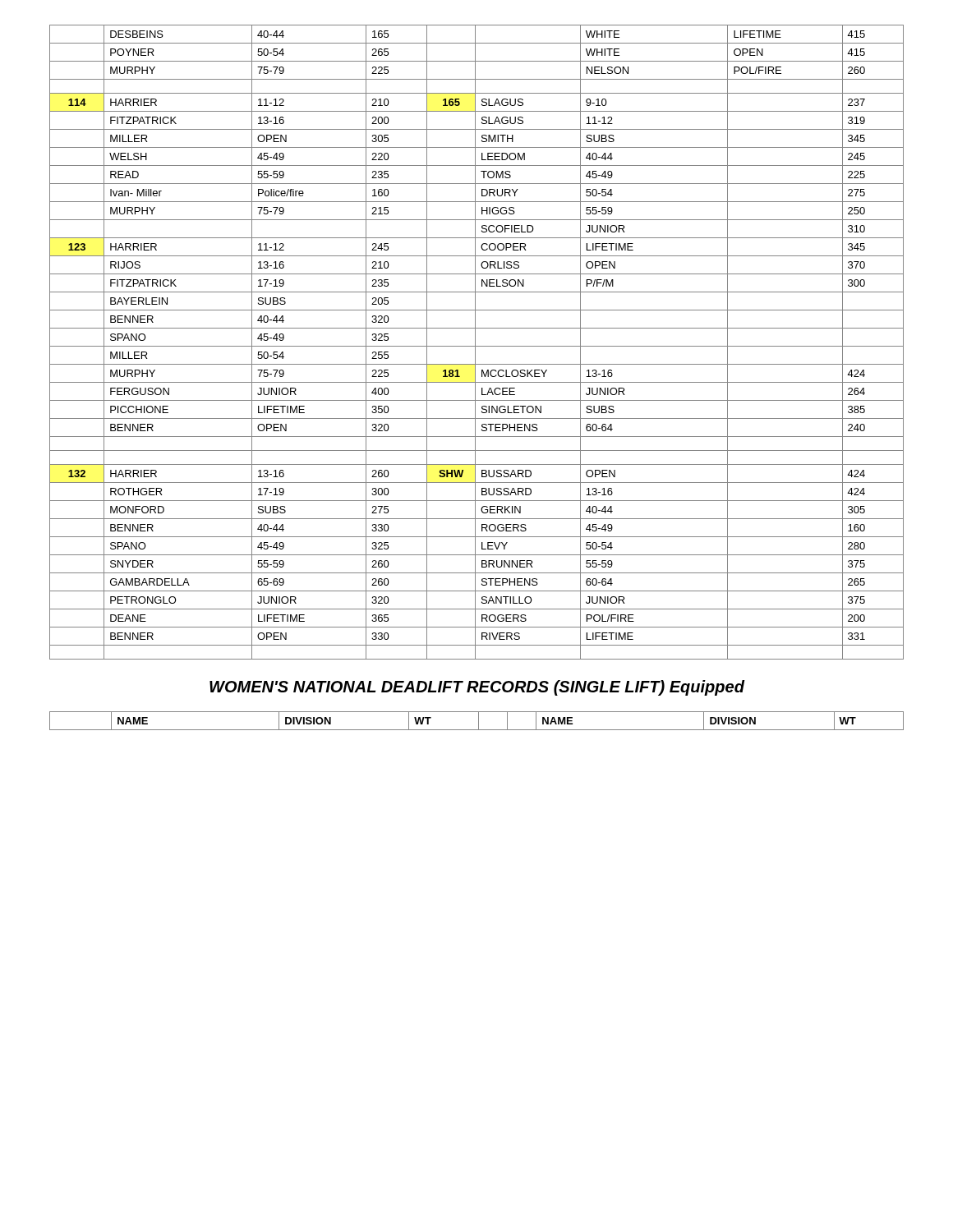This screenshot has width=953, height=1232.
Task: Find the table that mentions "Ivan- Miller"
Action: 476,342
